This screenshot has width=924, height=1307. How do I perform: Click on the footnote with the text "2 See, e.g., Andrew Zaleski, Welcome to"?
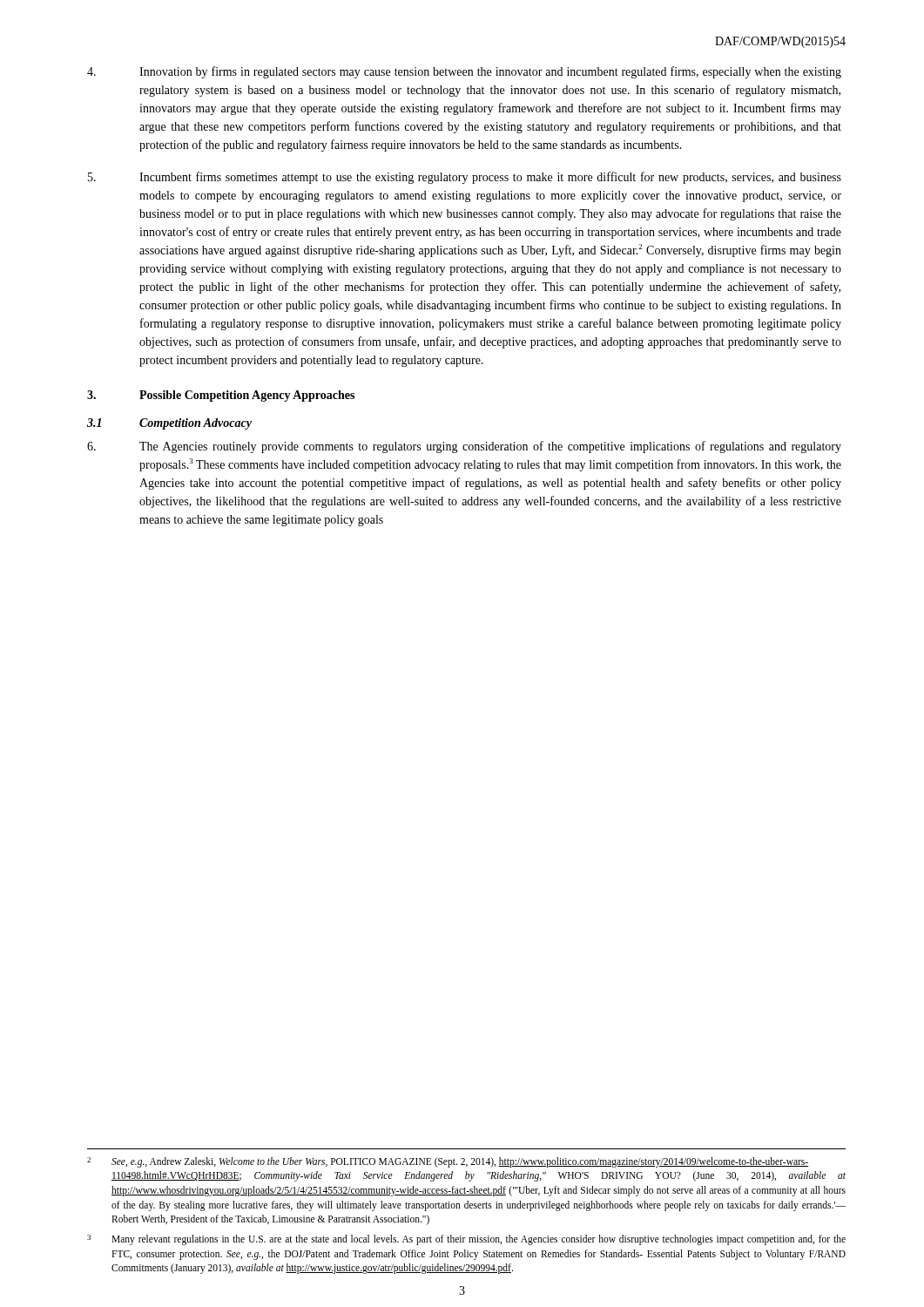(x=466, y=1191)
